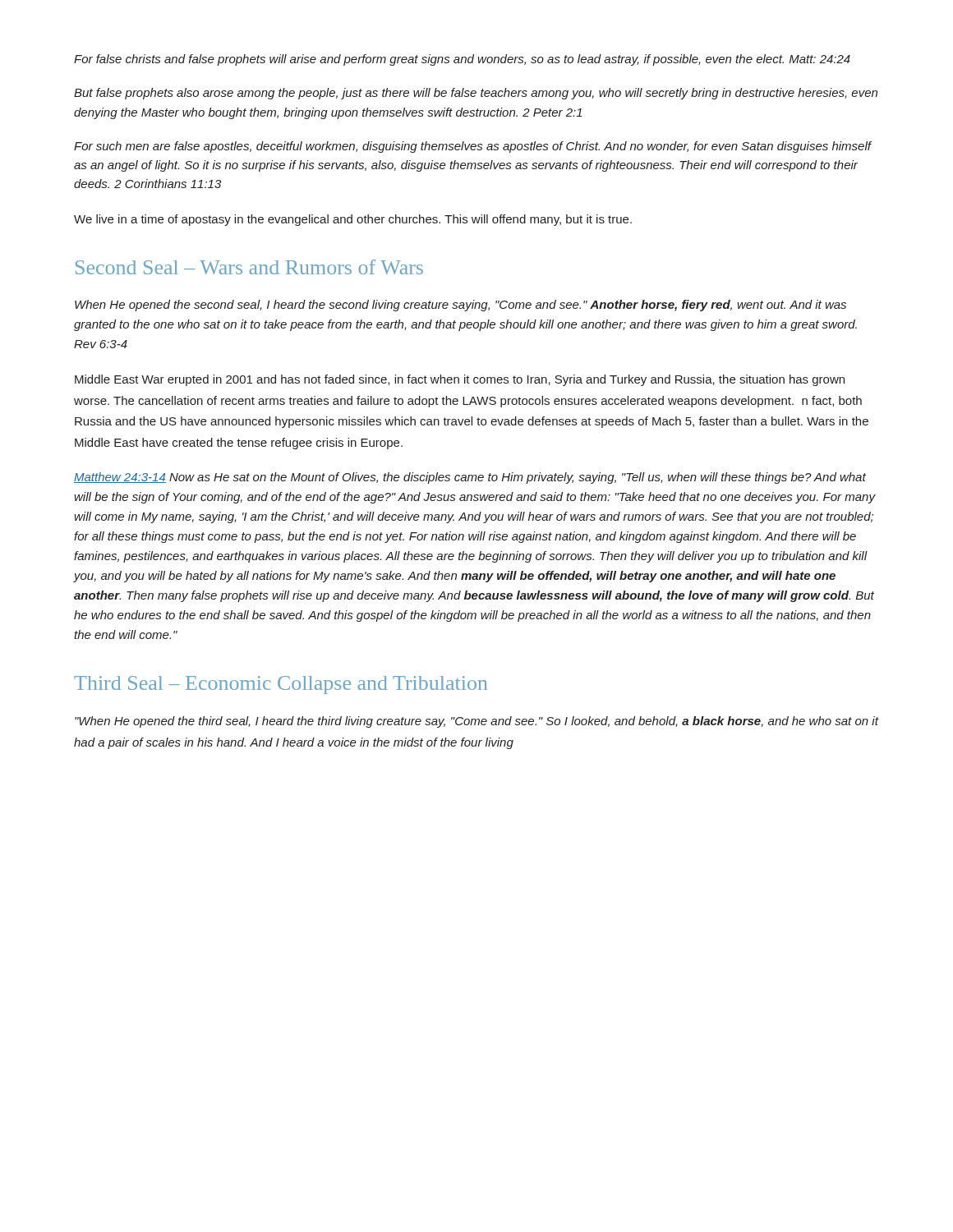Navigate to the text starting "For such men are false apostles, deceitful workmen,"

[x=472, y=165]
